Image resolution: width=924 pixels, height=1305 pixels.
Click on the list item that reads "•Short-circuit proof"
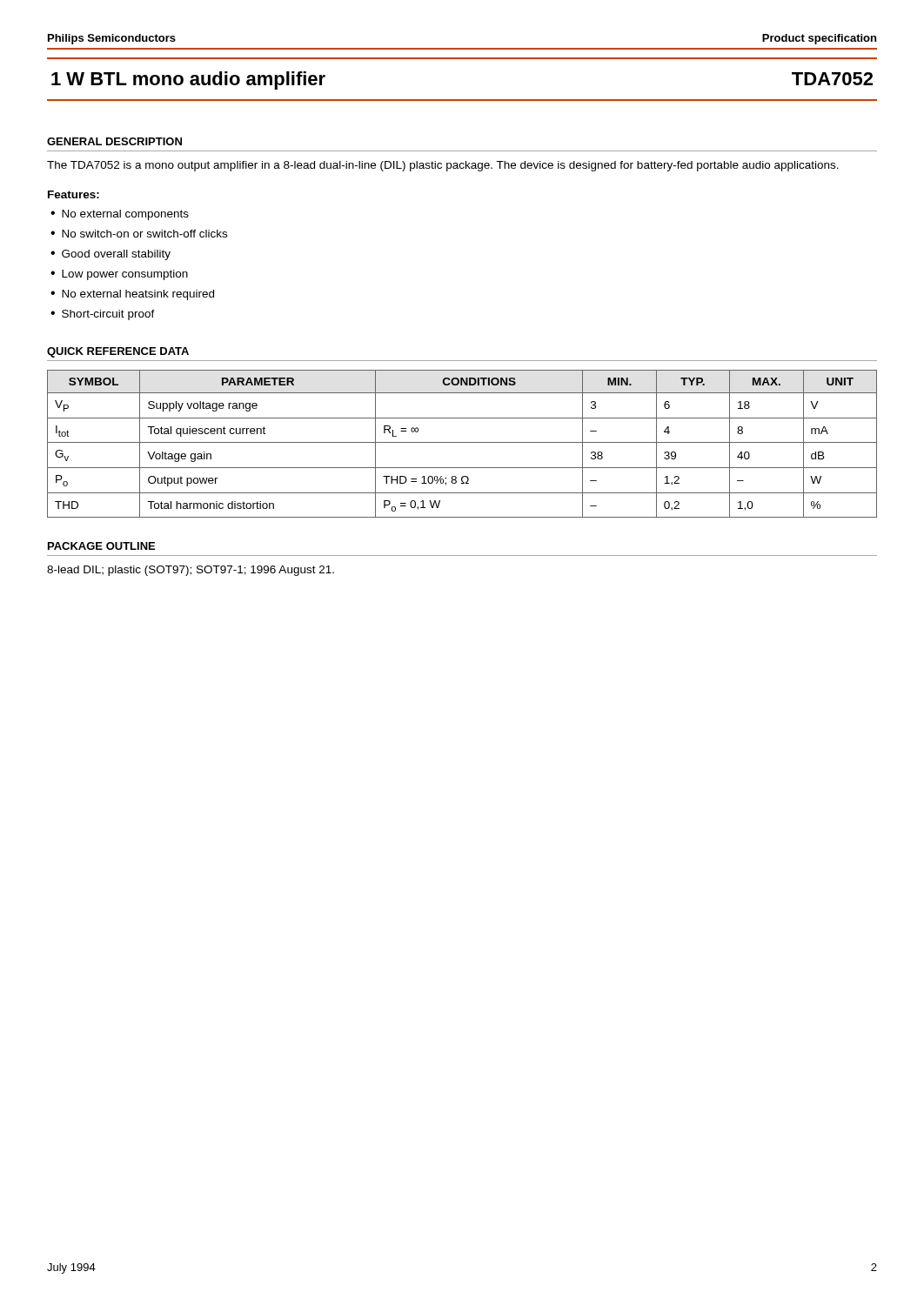tap(102, 314)
